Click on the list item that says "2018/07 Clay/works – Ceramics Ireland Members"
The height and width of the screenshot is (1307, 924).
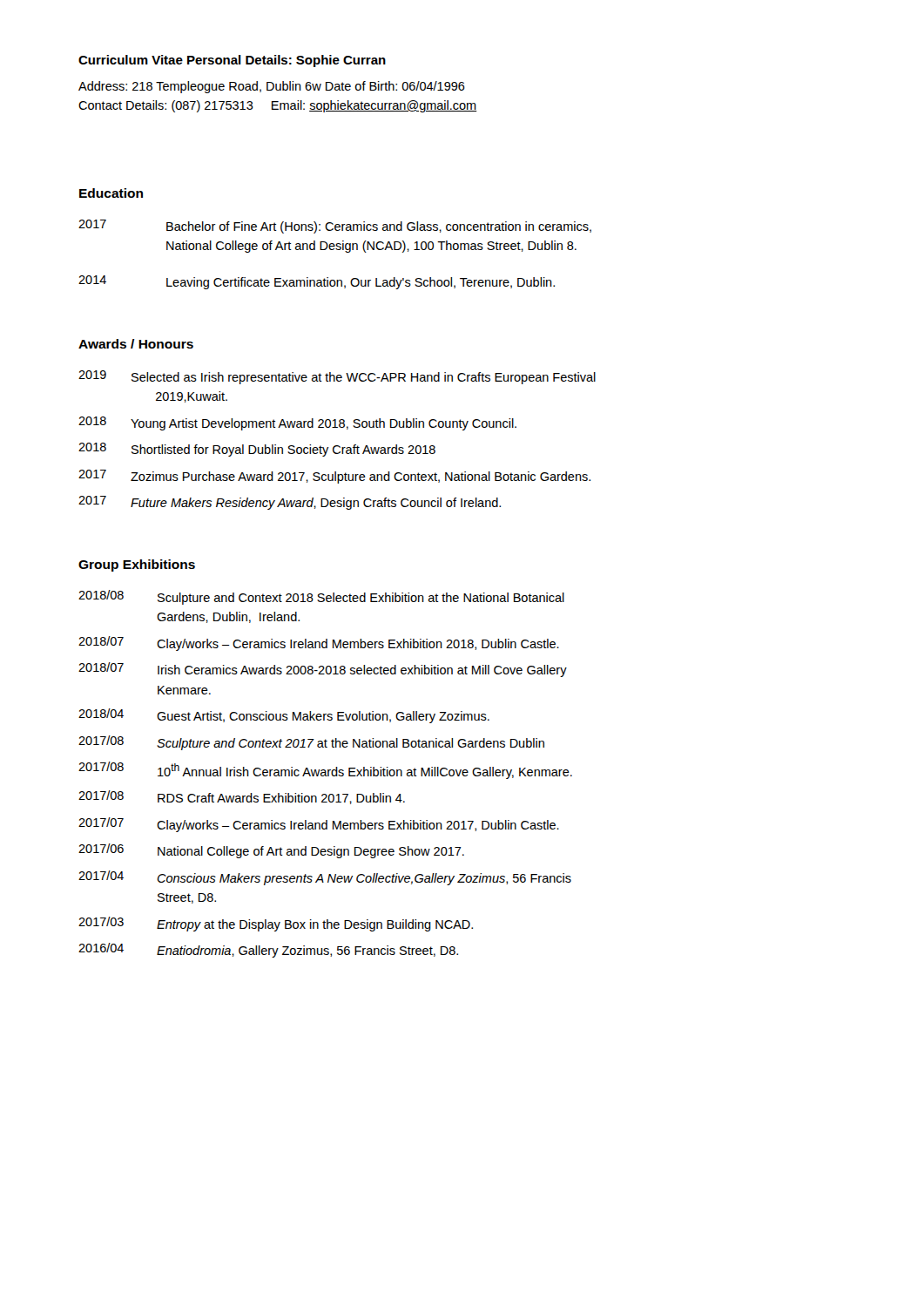pos(462,644)
